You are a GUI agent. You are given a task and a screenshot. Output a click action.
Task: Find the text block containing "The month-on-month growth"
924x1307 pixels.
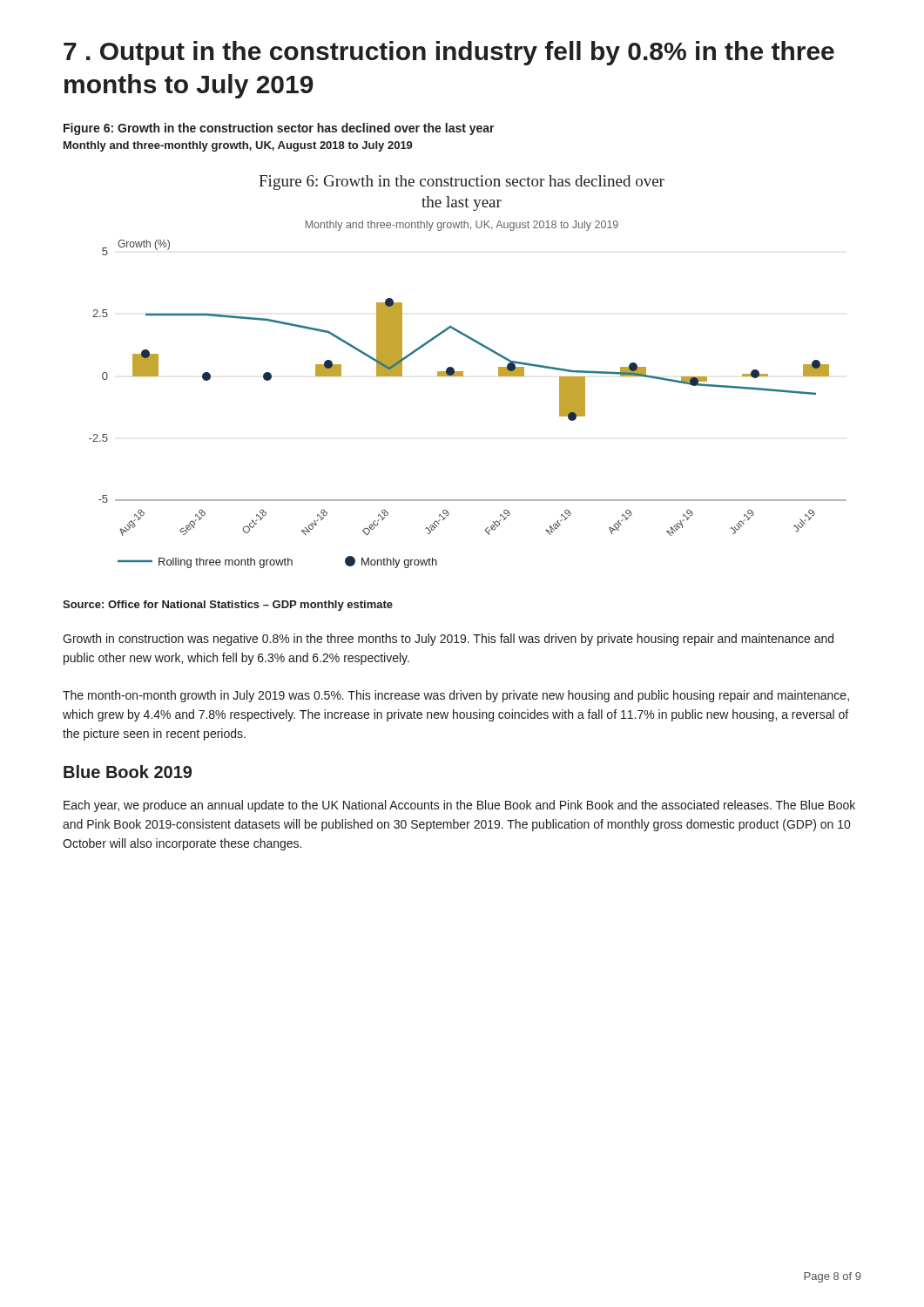[462, 715]
